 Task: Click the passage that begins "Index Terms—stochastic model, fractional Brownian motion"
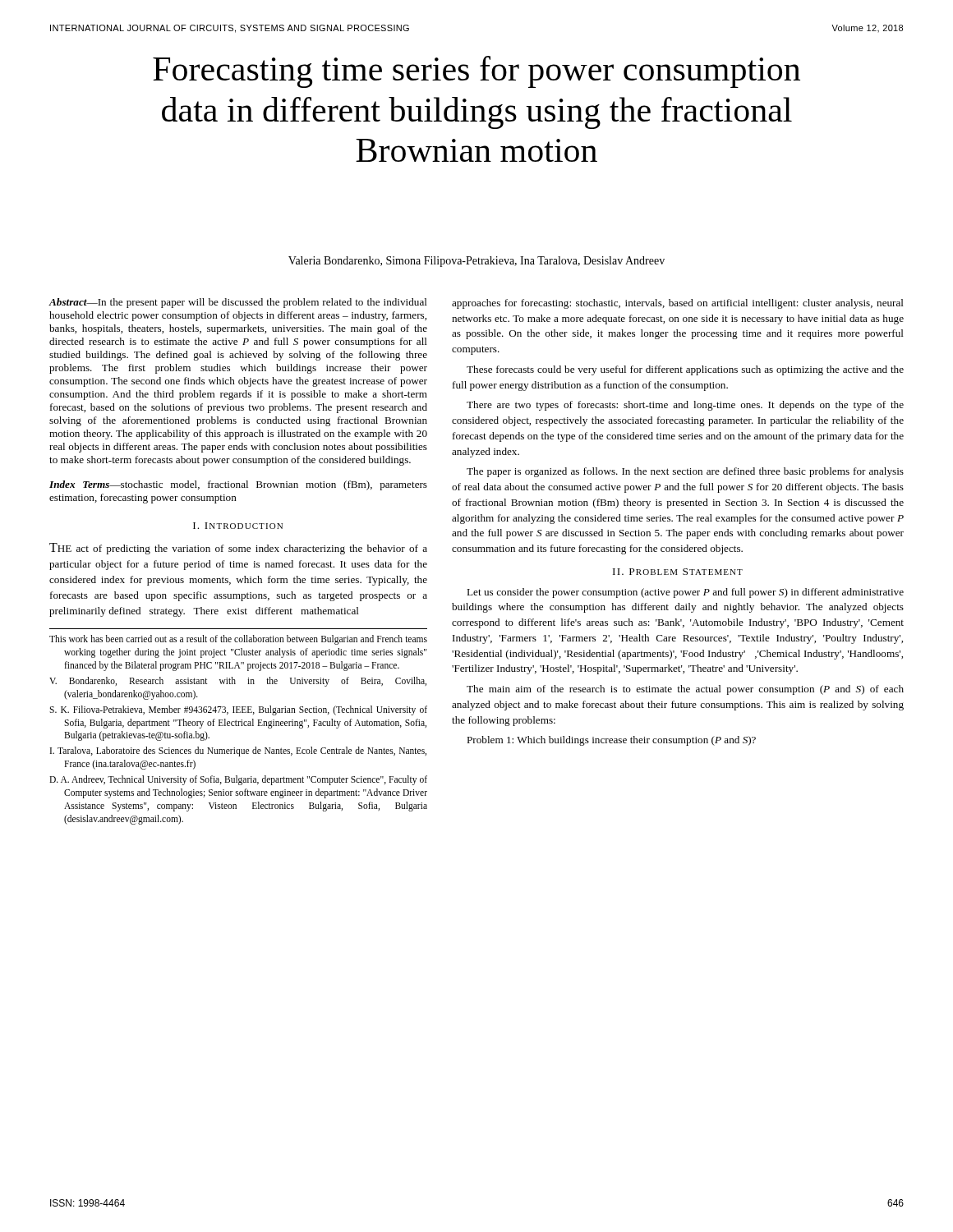pos(238,491)
